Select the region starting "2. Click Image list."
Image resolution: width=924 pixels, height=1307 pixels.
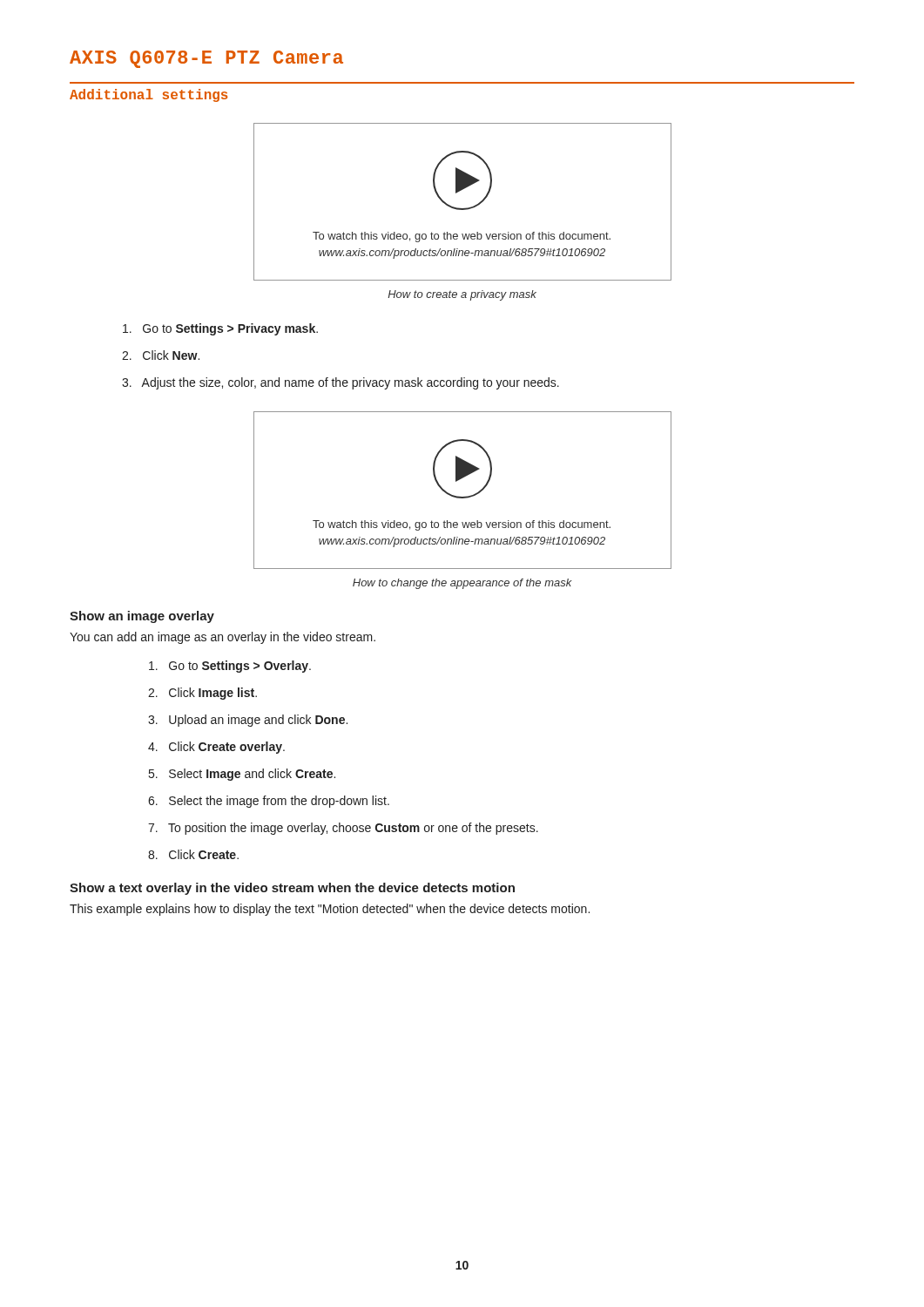203,693
